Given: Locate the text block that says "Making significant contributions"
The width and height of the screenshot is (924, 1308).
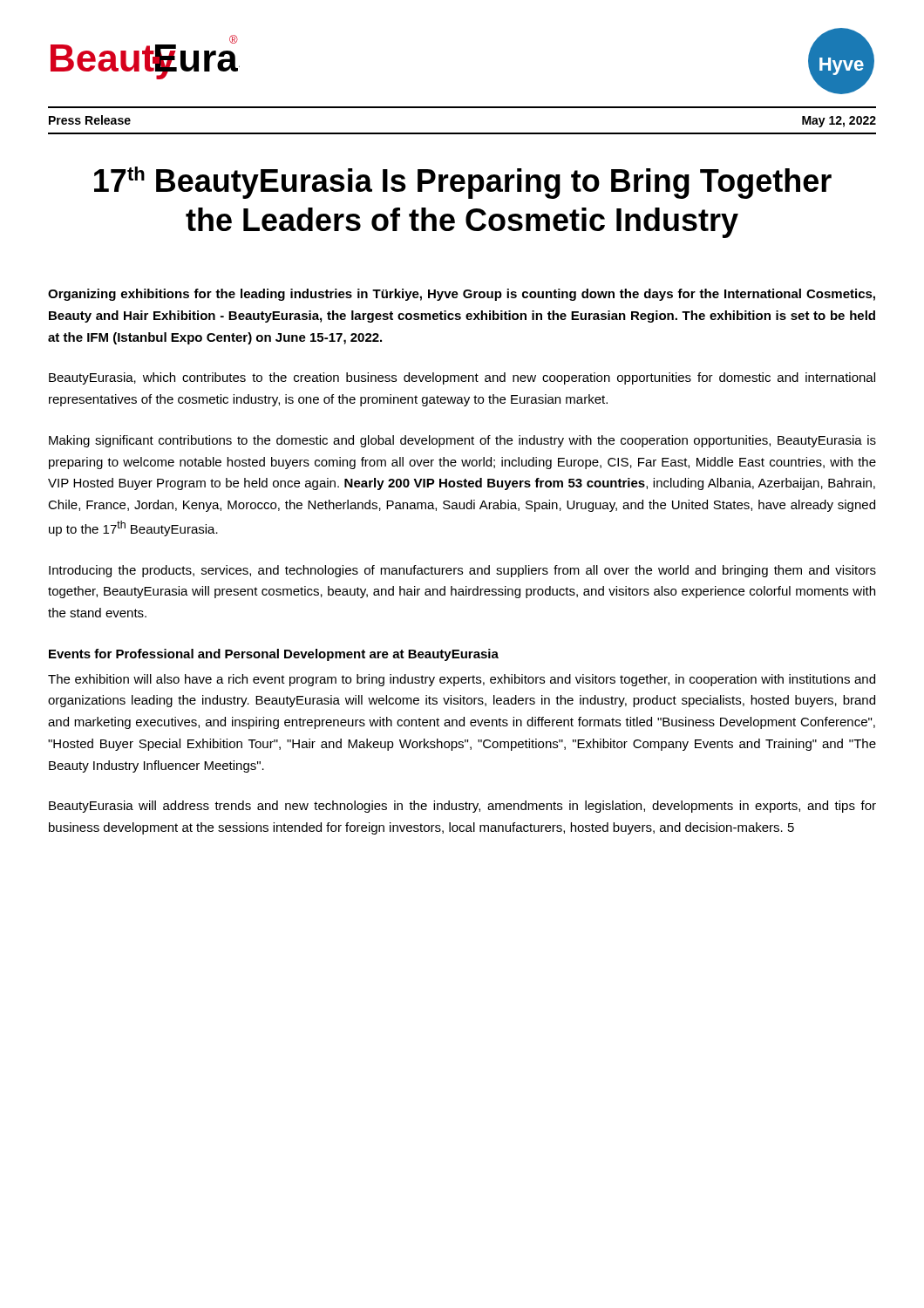Looking at the screenshot, I should click(x=462, y=484).
